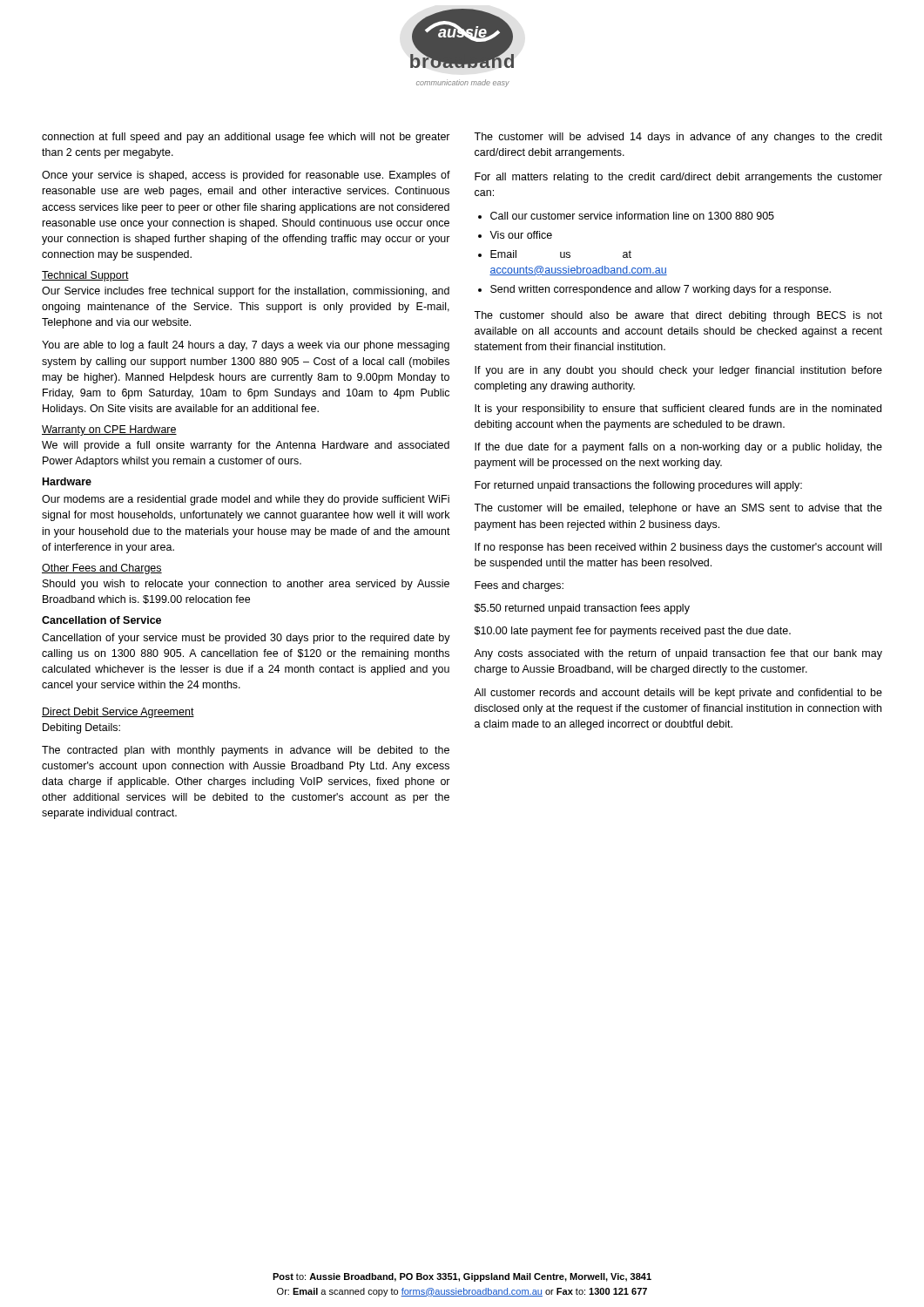Click on the text starting "connection at full speed and pay an additional"
Screen dimensions: 1307x924
246,145
